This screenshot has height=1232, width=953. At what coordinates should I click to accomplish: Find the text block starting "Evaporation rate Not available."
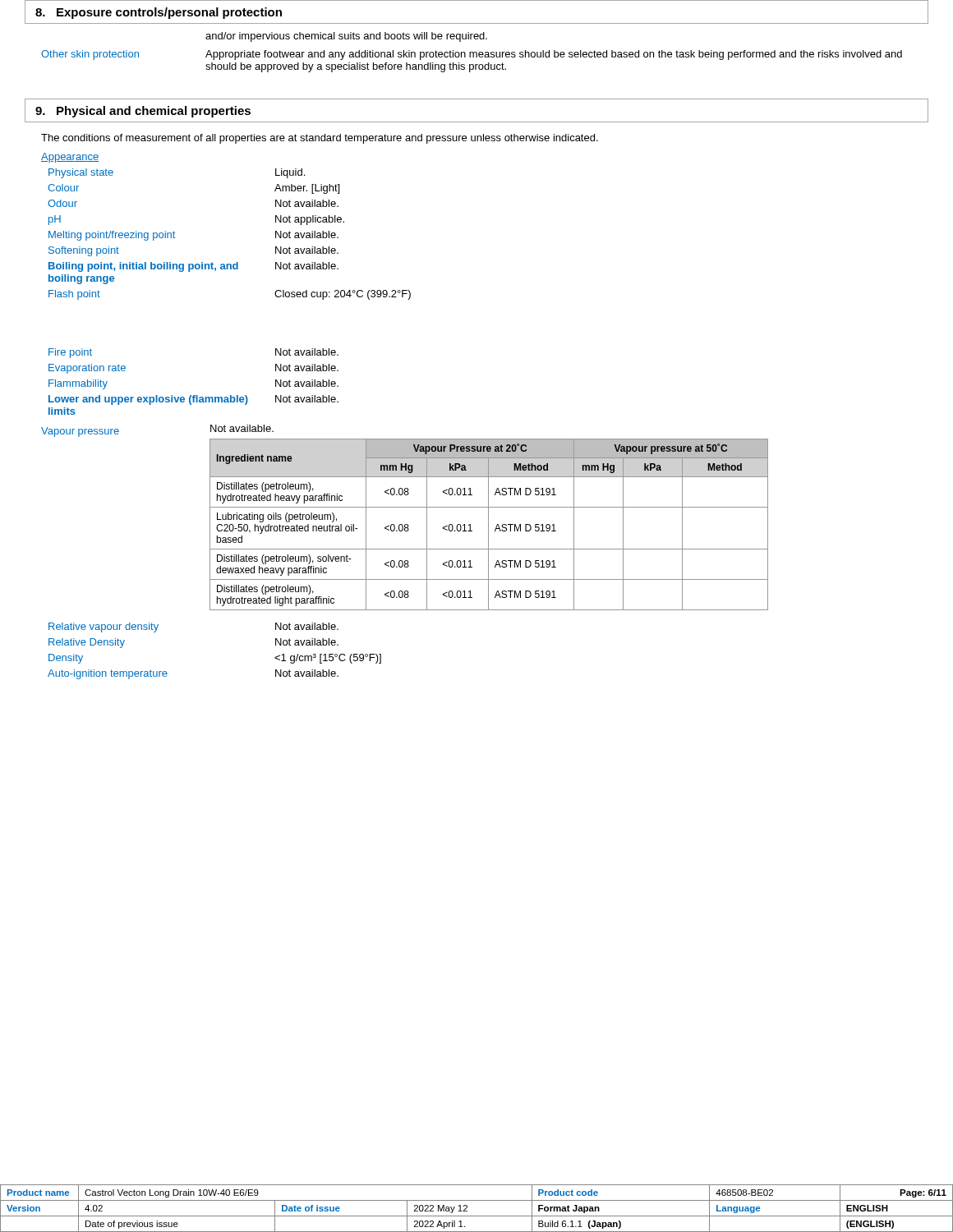[x=86, y=368]
